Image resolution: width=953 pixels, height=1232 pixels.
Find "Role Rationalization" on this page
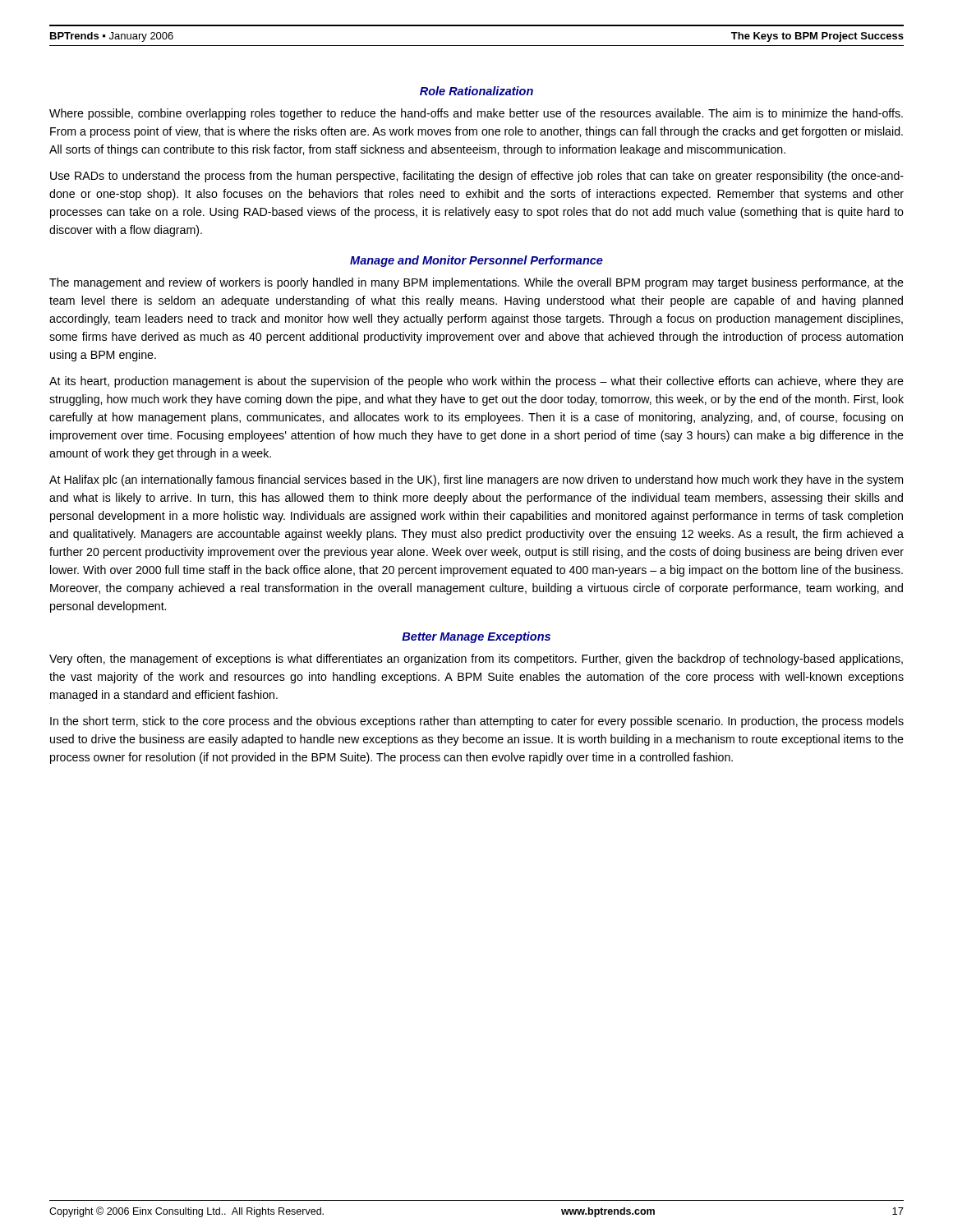pos(476,91)
